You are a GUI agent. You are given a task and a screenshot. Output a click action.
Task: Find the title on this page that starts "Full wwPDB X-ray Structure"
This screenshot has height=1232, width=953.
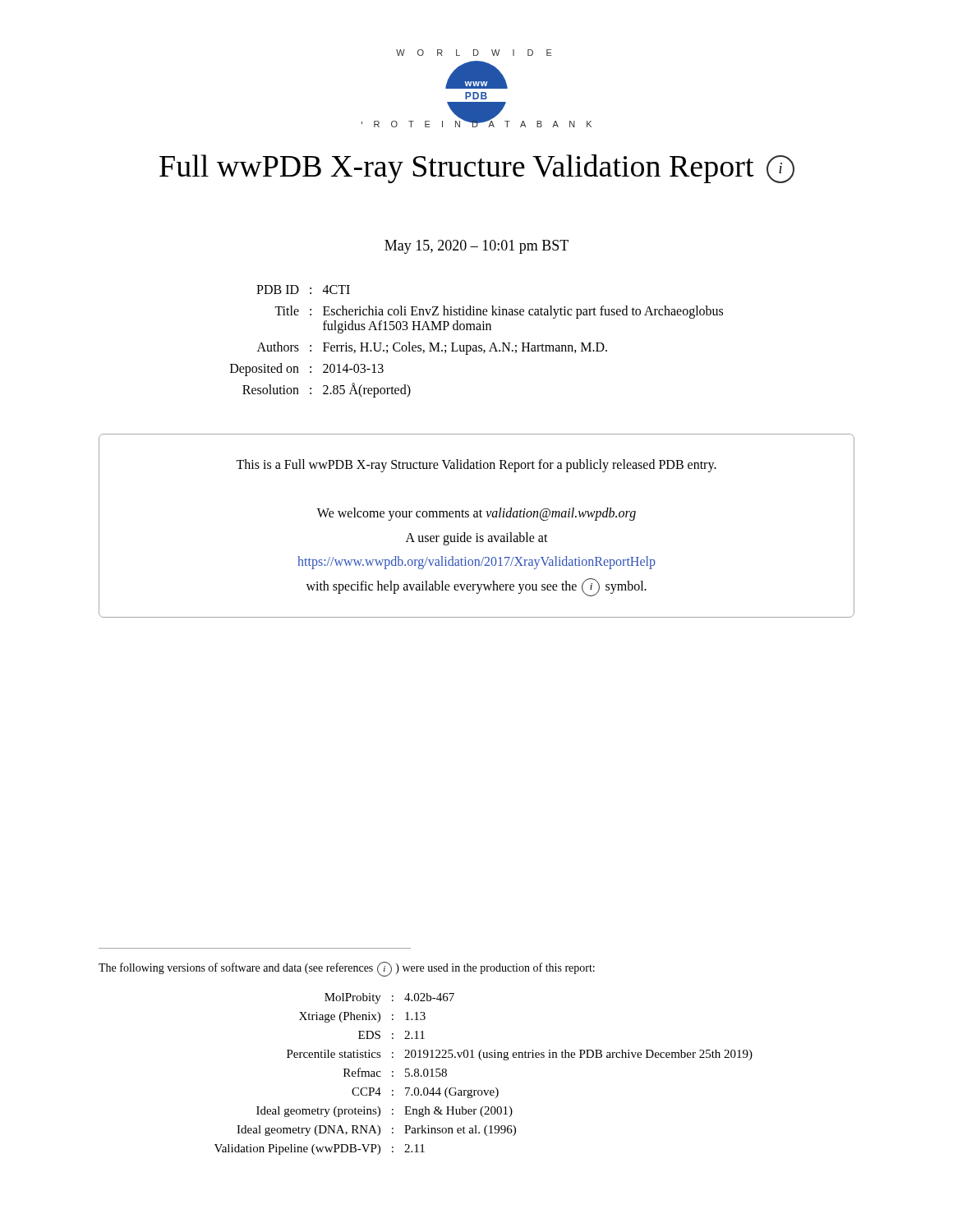tap(476, 166)
